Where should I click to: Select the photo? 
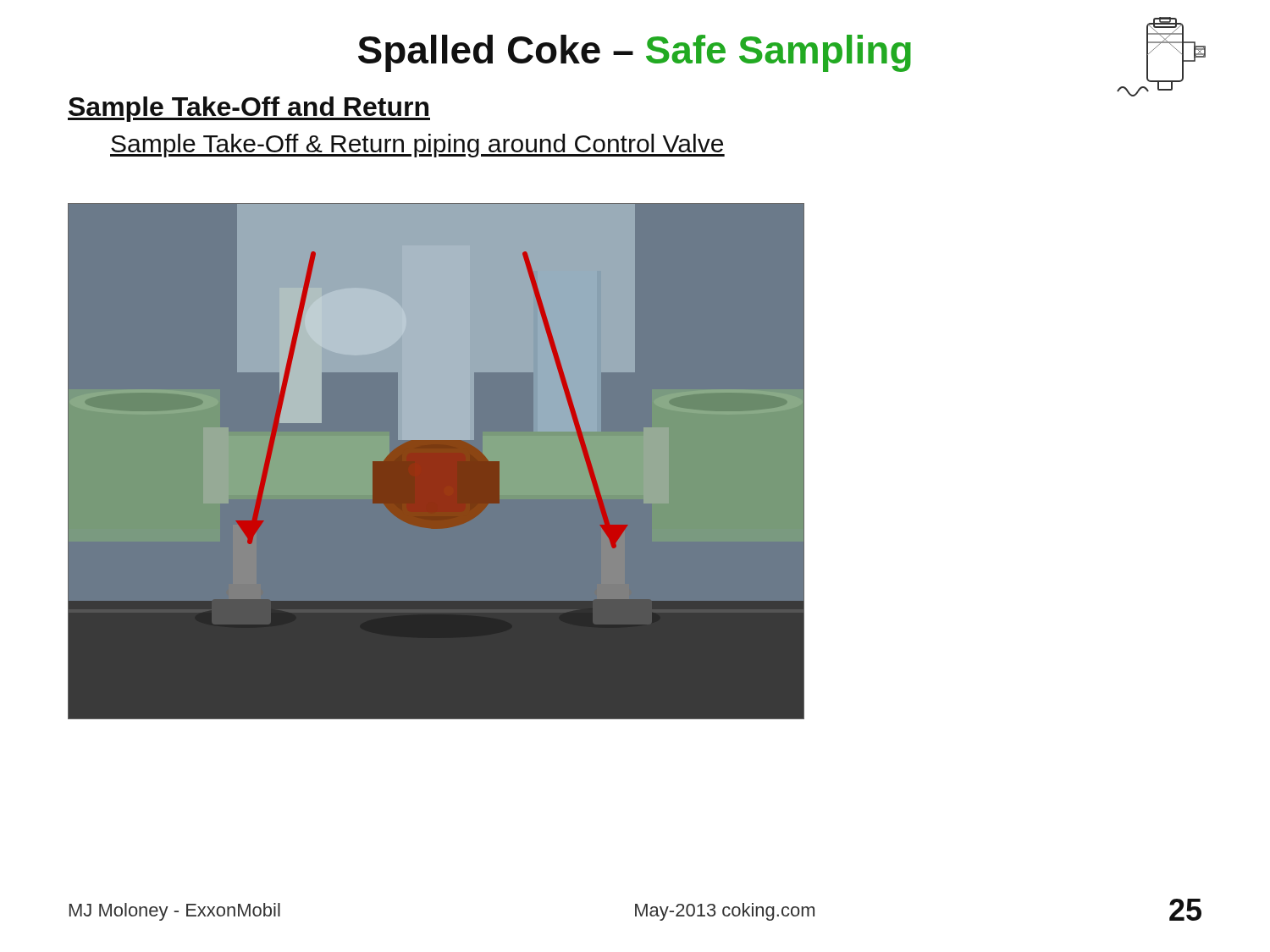coord(436,461)
